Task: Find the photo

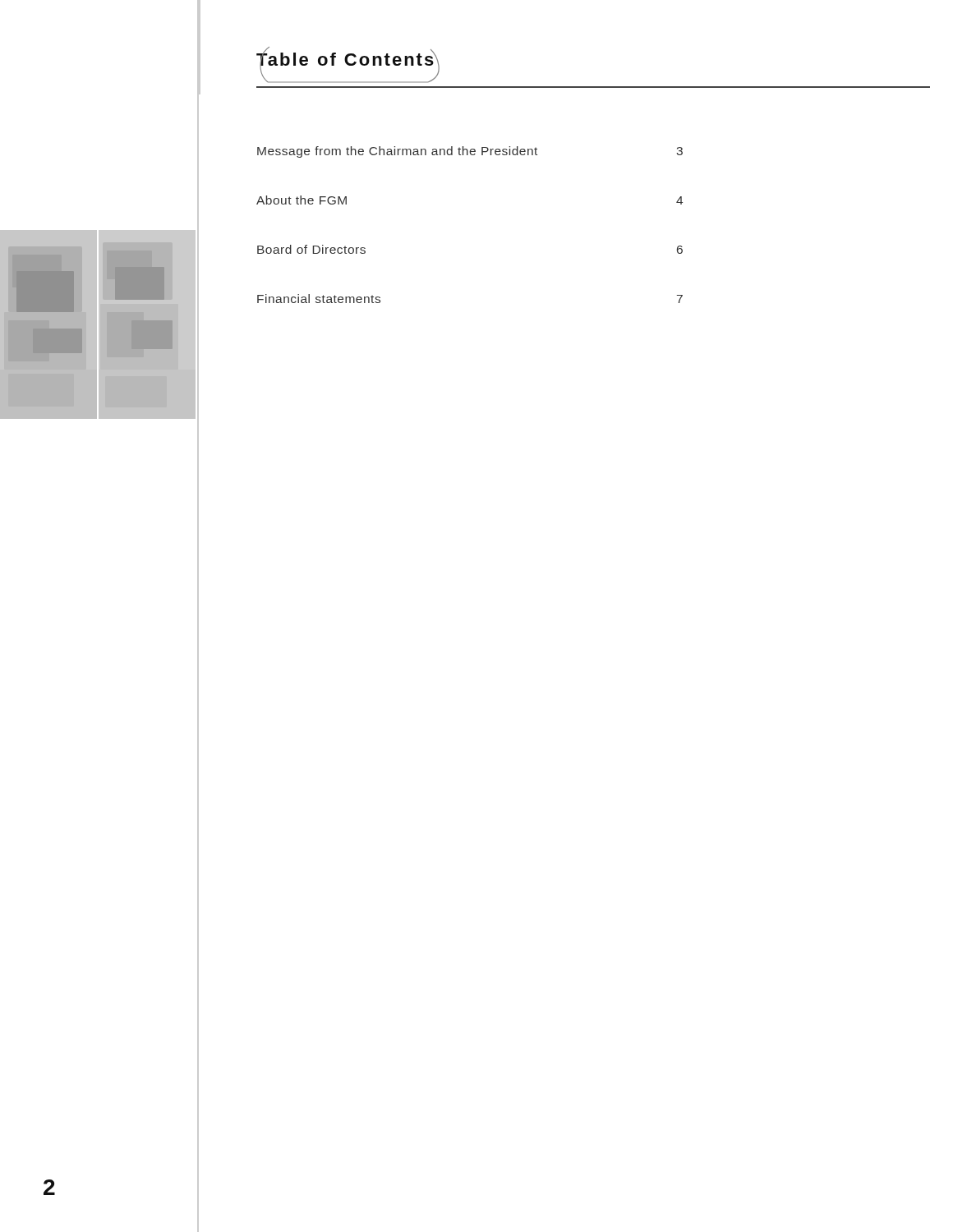Action: point(98,324)
